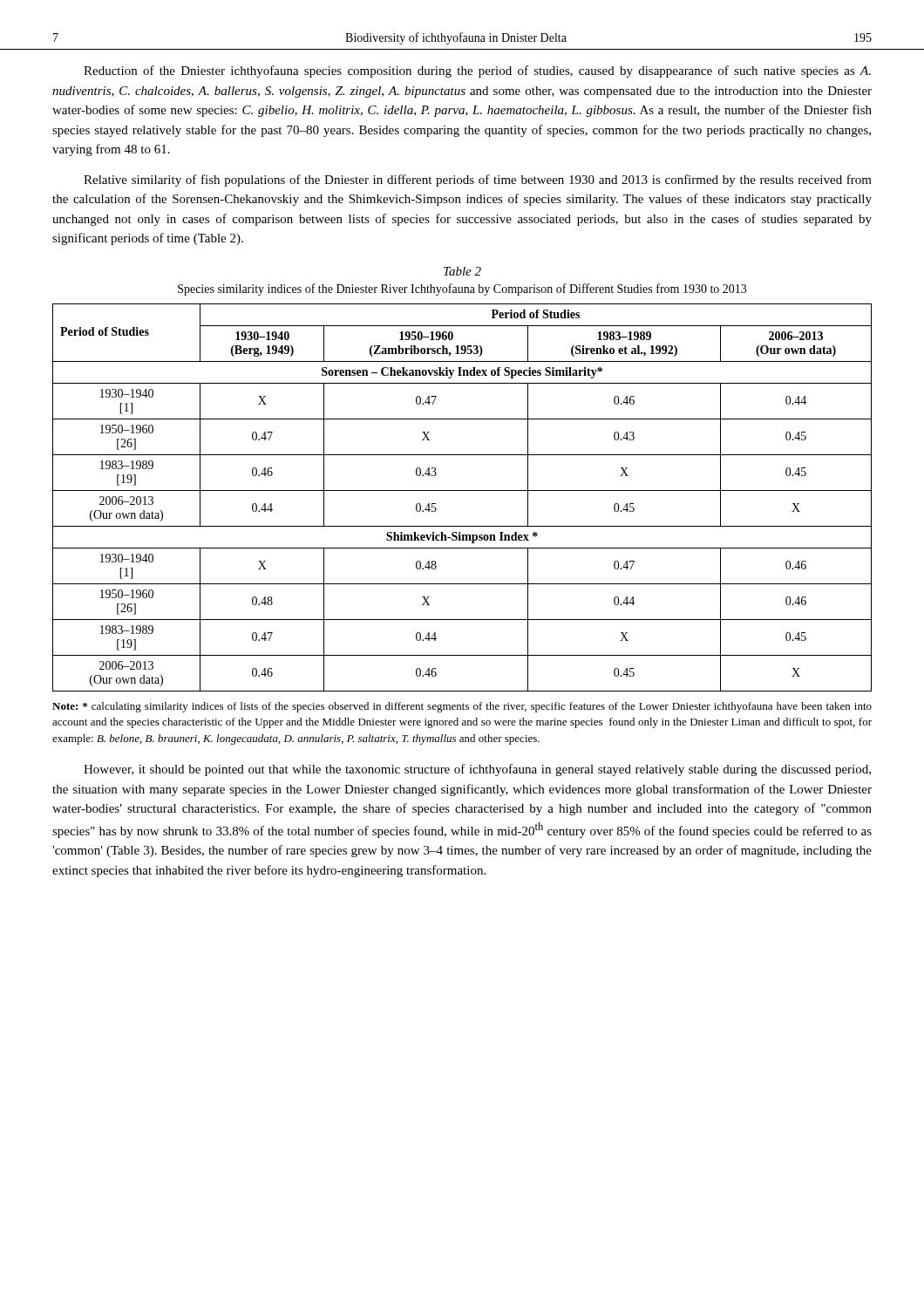Viewport: 924px width, 1308px height.
Task: Where is the passage that starts "Note: * calculating similarity indices"?
Action: (x=462, y=722)
